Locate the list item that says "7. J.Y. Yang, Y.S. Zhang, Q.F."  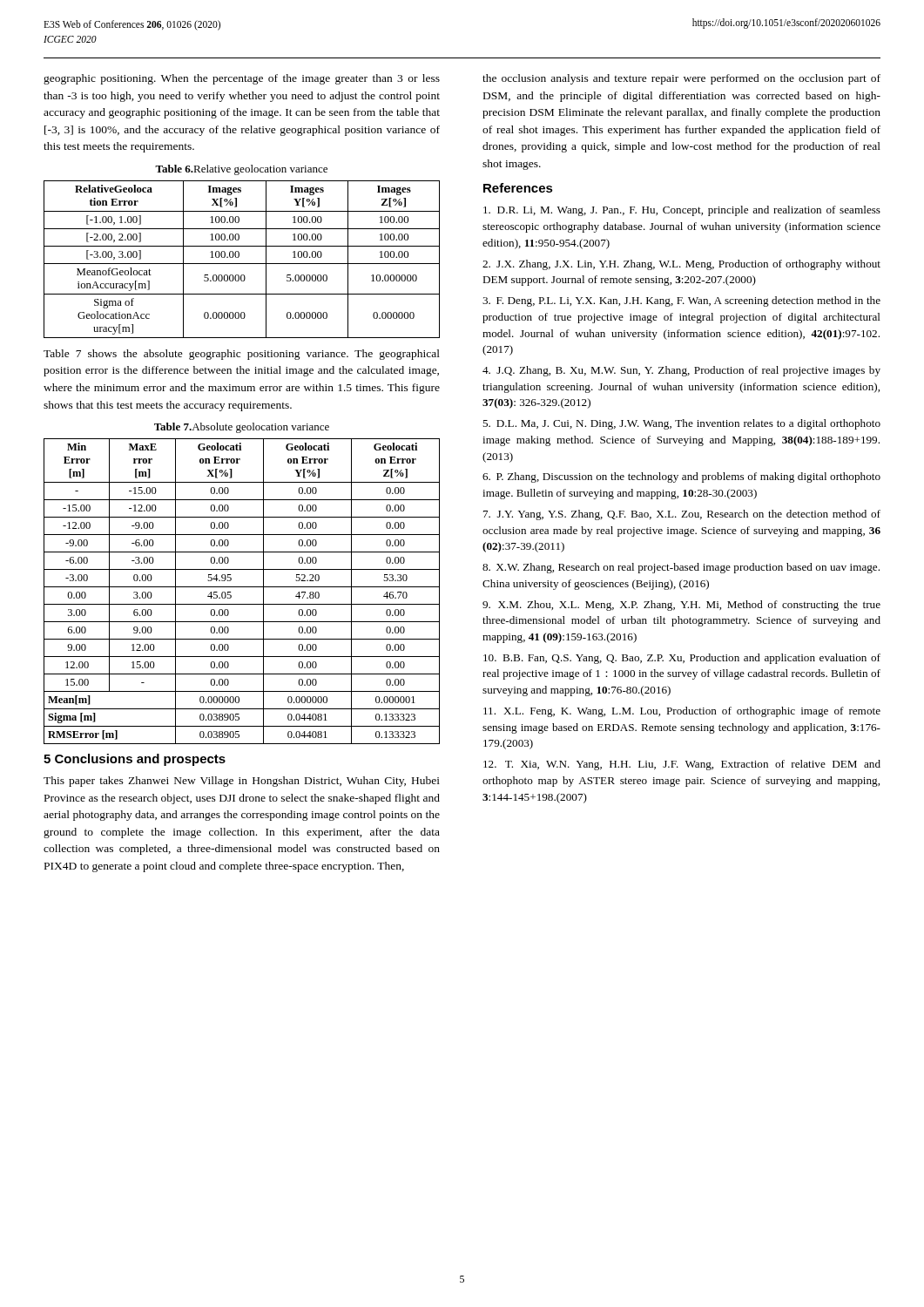click(681, 530)
